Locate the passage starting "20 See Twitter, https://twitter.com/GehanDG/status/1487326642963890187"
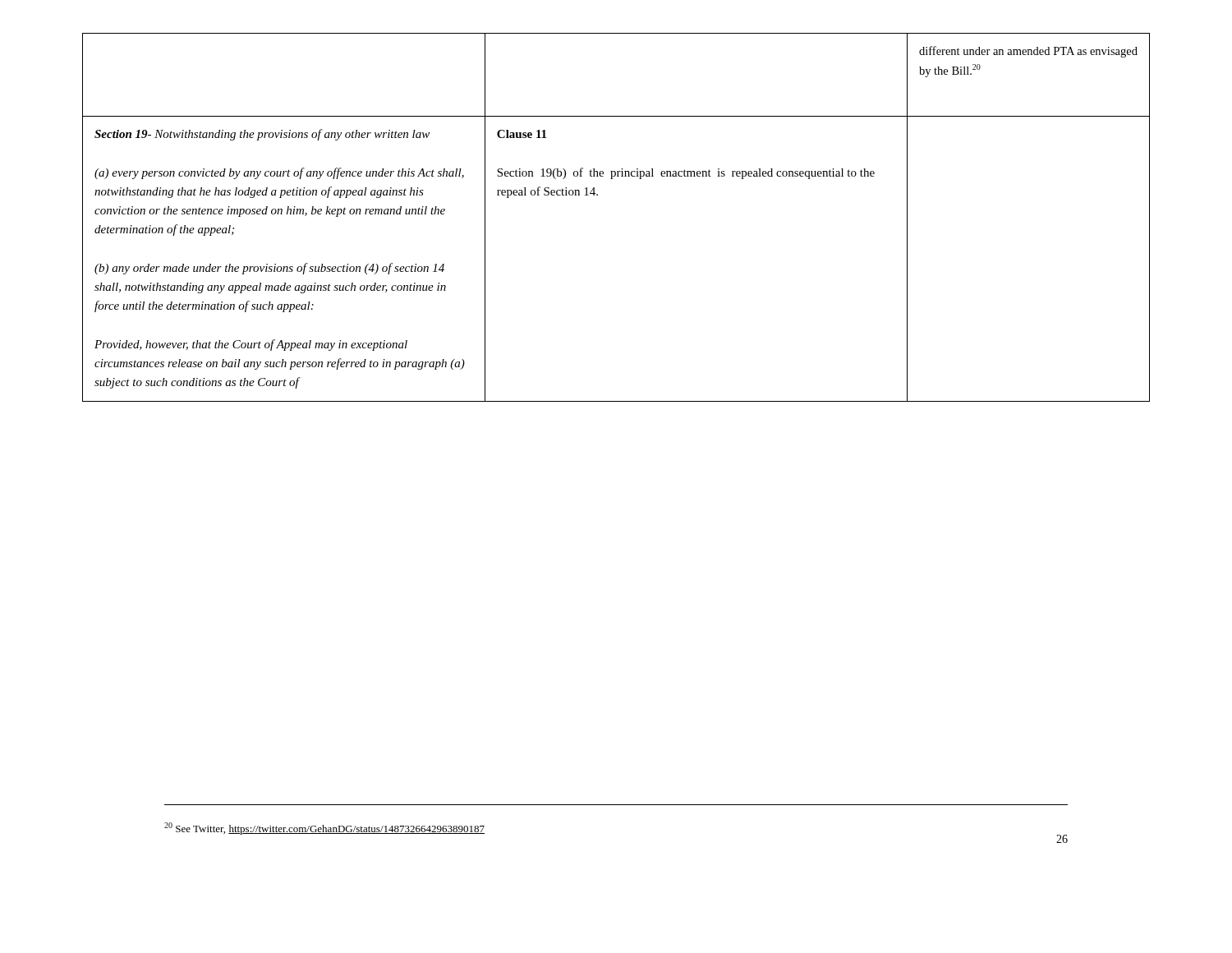This screenshot has height=953, width=1232. tap(357, 829)
